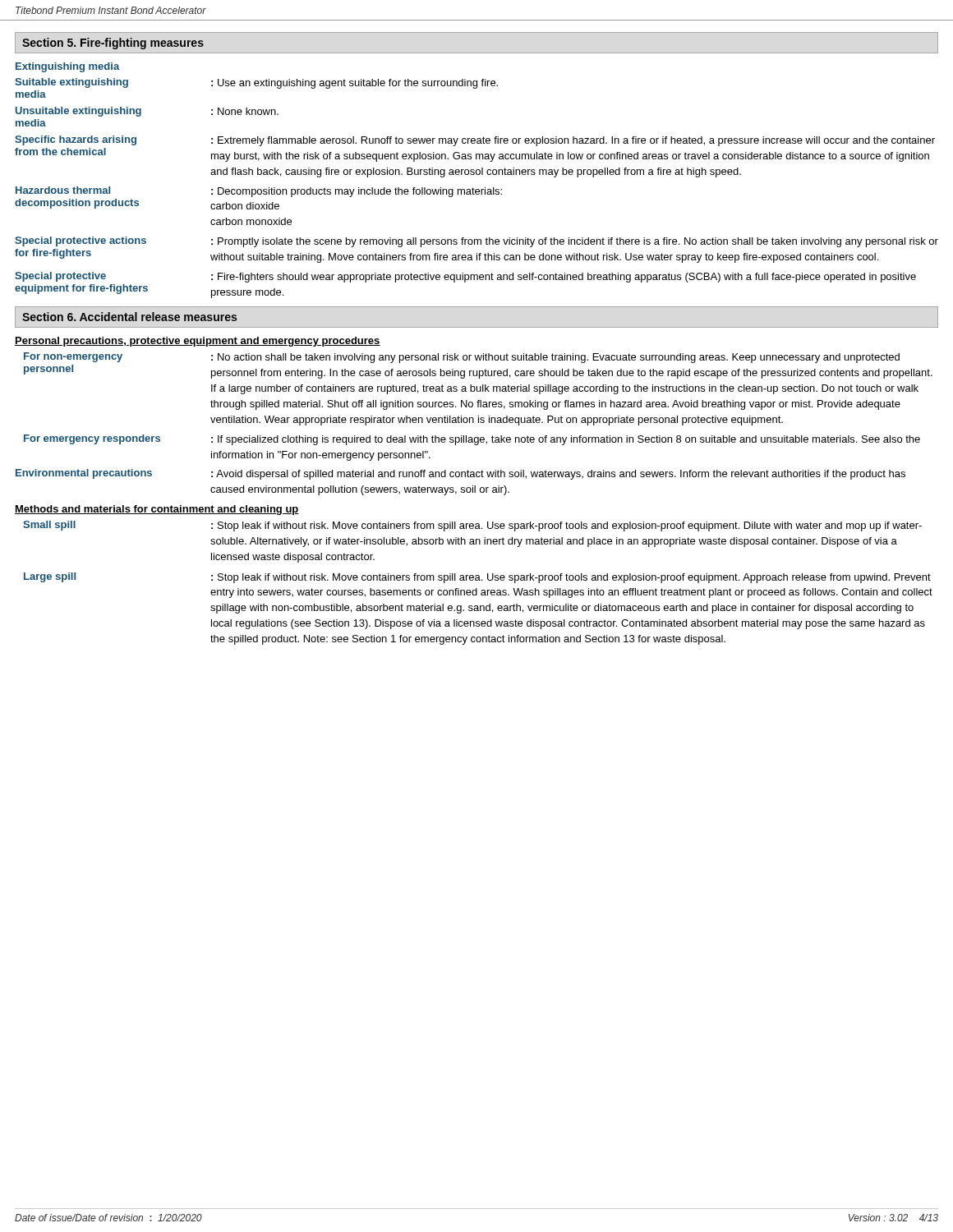Locate the list item that says "Special protective actionsfor fire-fighters : Promptly"
This screenshot has height=1232, width=953.
476,250
